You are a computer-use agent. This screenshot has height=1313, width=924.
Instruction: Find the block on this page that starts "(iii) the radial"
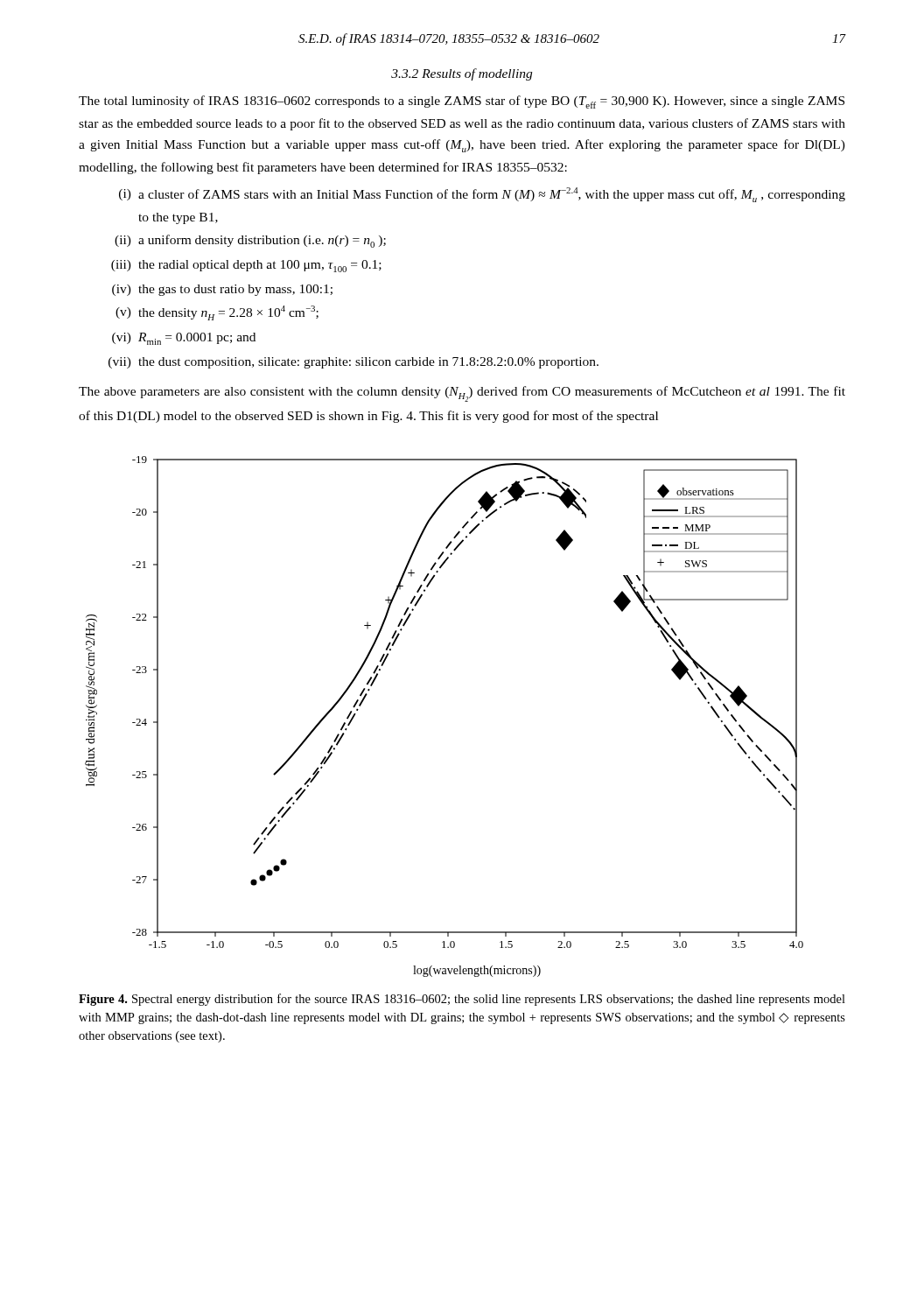click(x=246, y=266)
